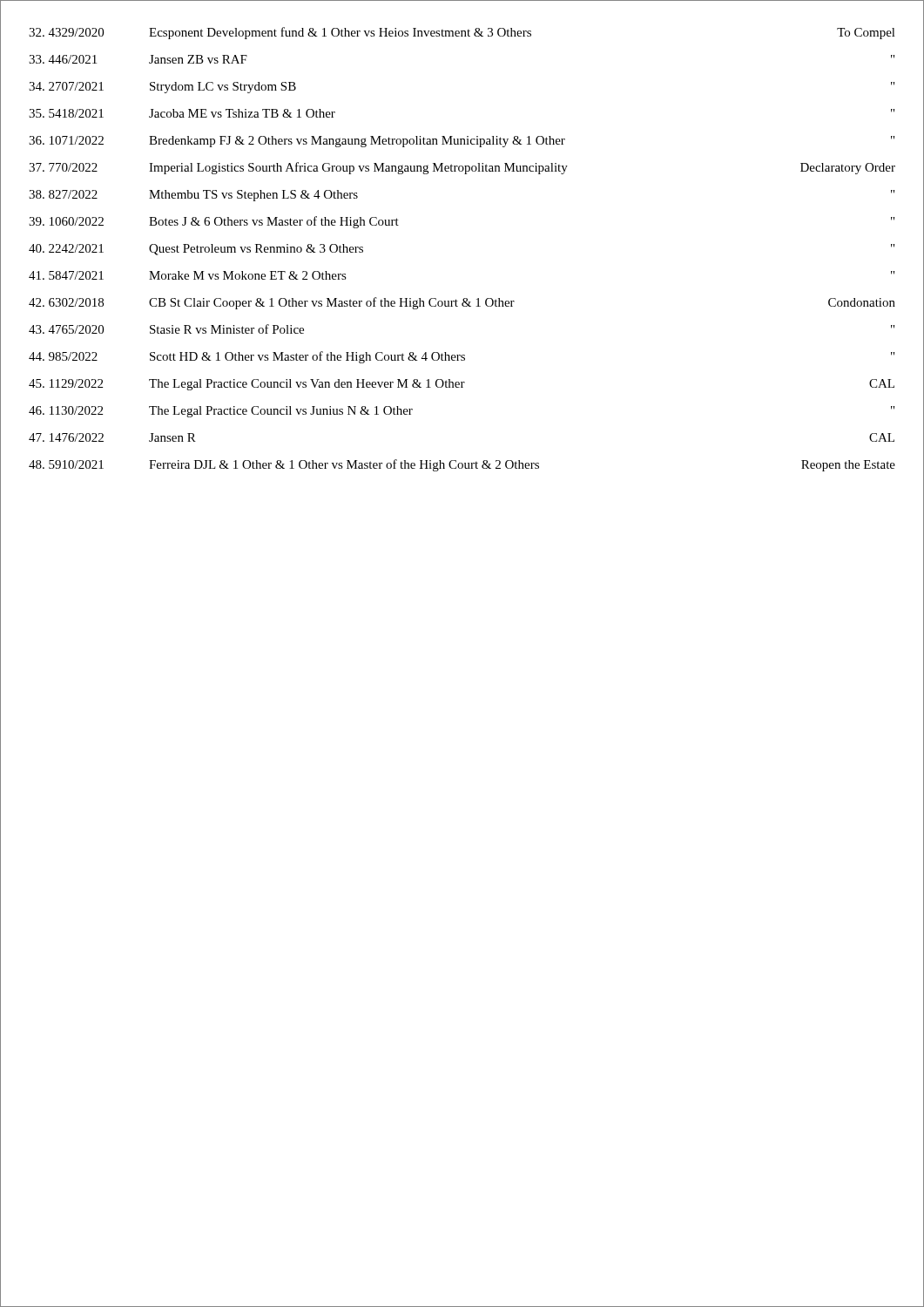Point to the region starting "46. 1130/2022 The Legal Practice Council"
Image resolution: width=924 pixels, height=1307 pixels.
[64, 410]
